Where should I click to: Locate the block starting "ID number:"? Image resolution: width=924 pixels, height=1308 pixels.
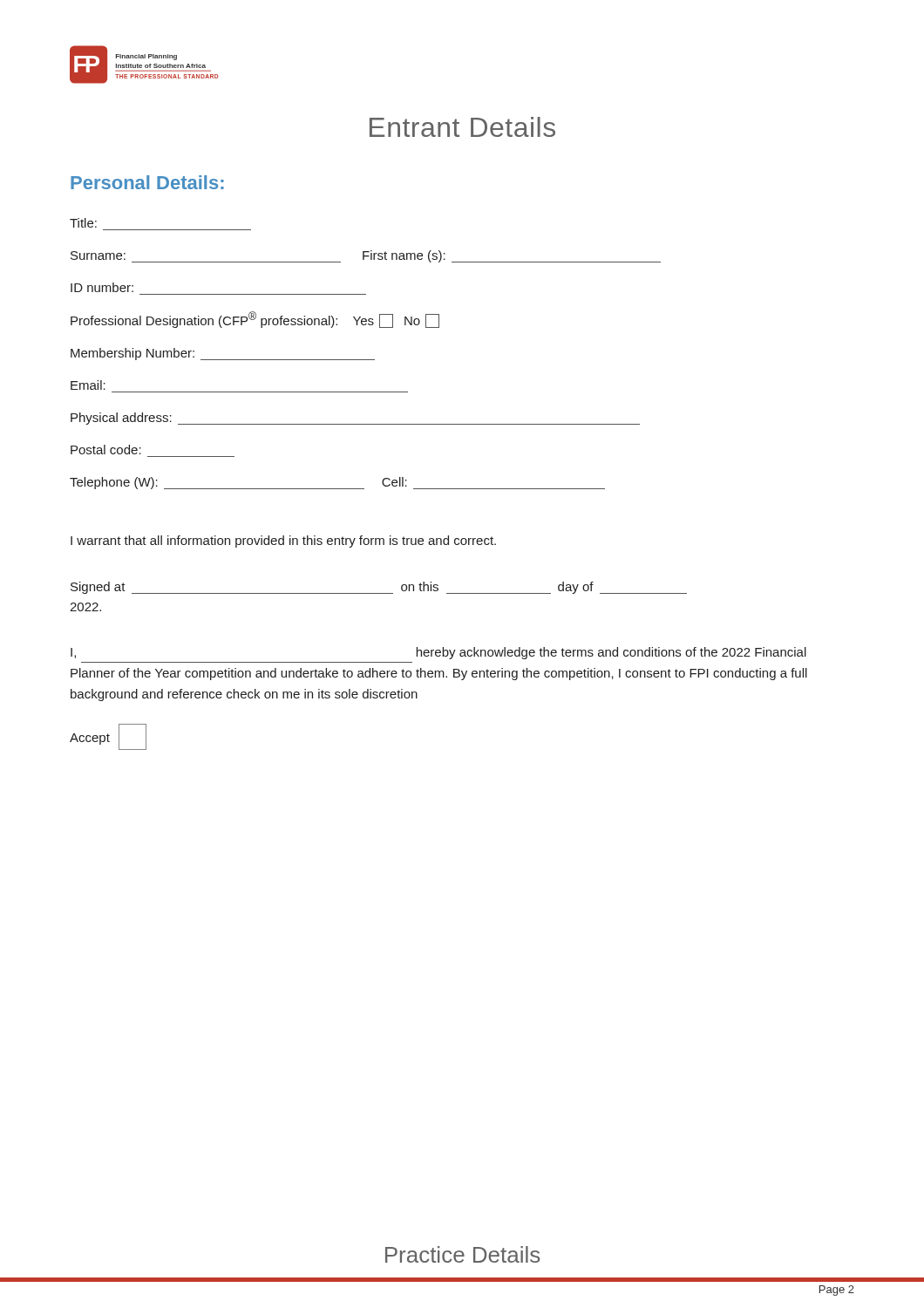coord(218,286)
